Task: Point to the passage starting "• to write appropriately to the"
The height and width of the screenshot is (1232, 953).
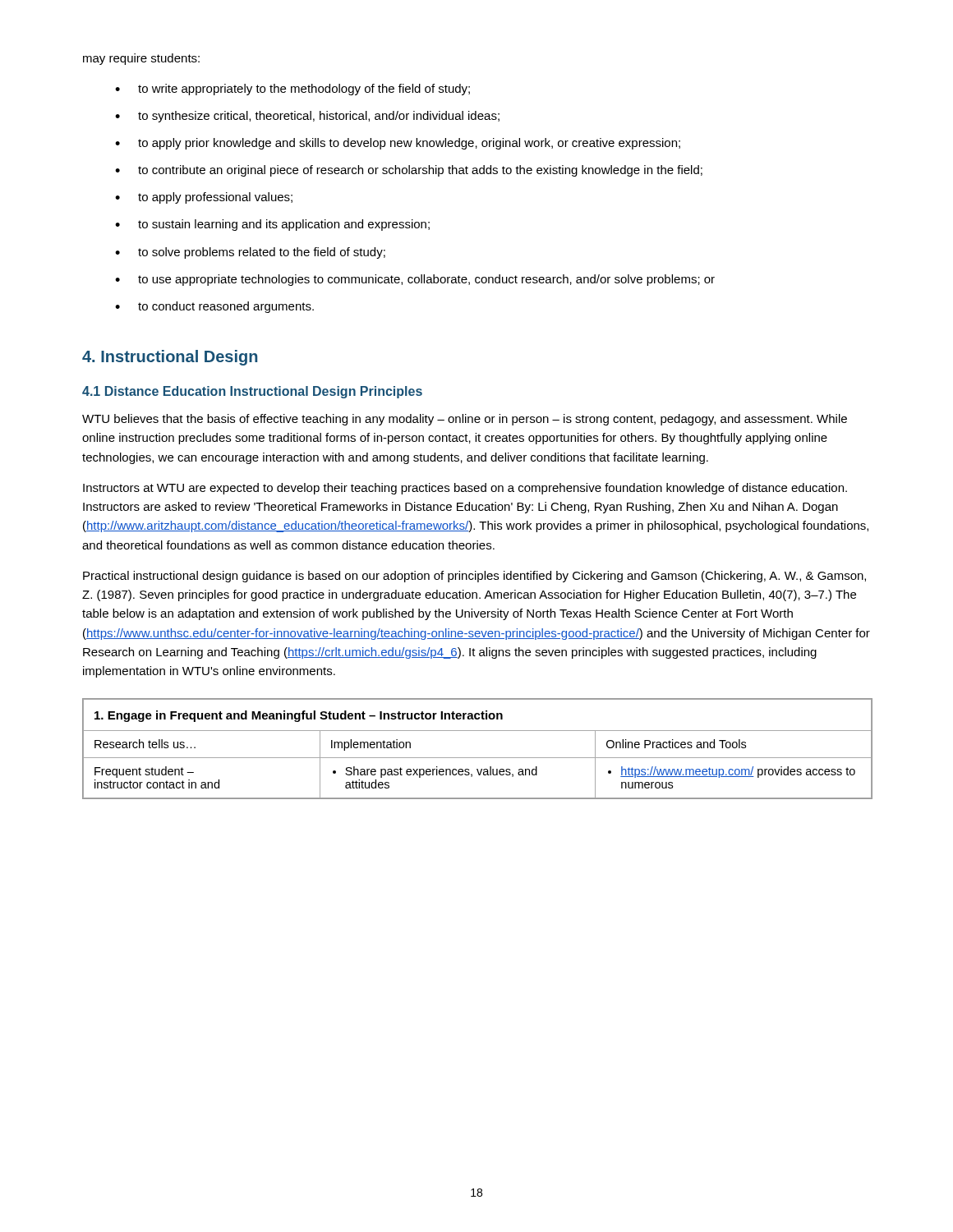Action: (x=292, y=90)
